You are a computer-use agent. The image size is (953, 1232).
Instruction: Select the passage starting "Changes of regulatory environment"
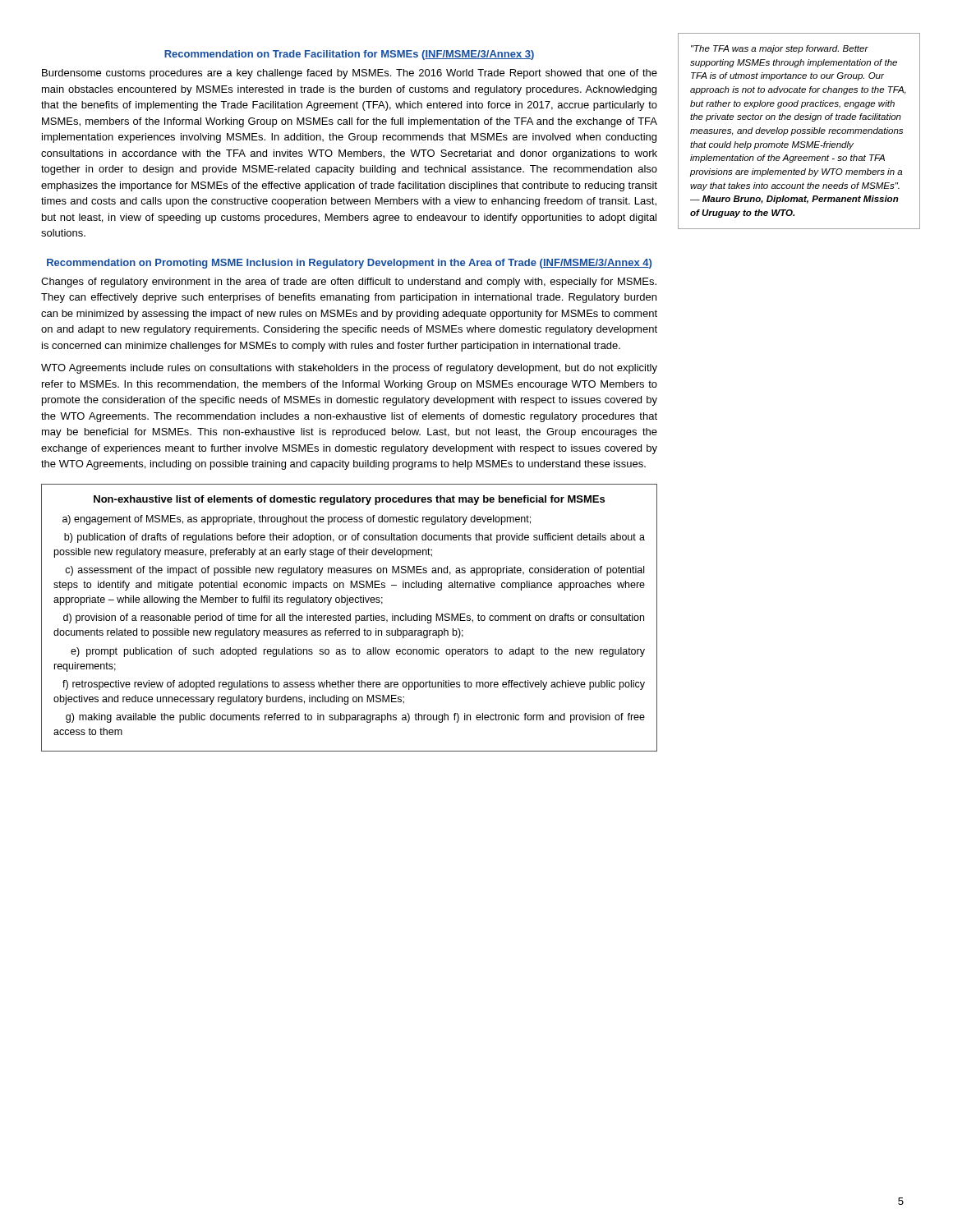tap(349, 313)
